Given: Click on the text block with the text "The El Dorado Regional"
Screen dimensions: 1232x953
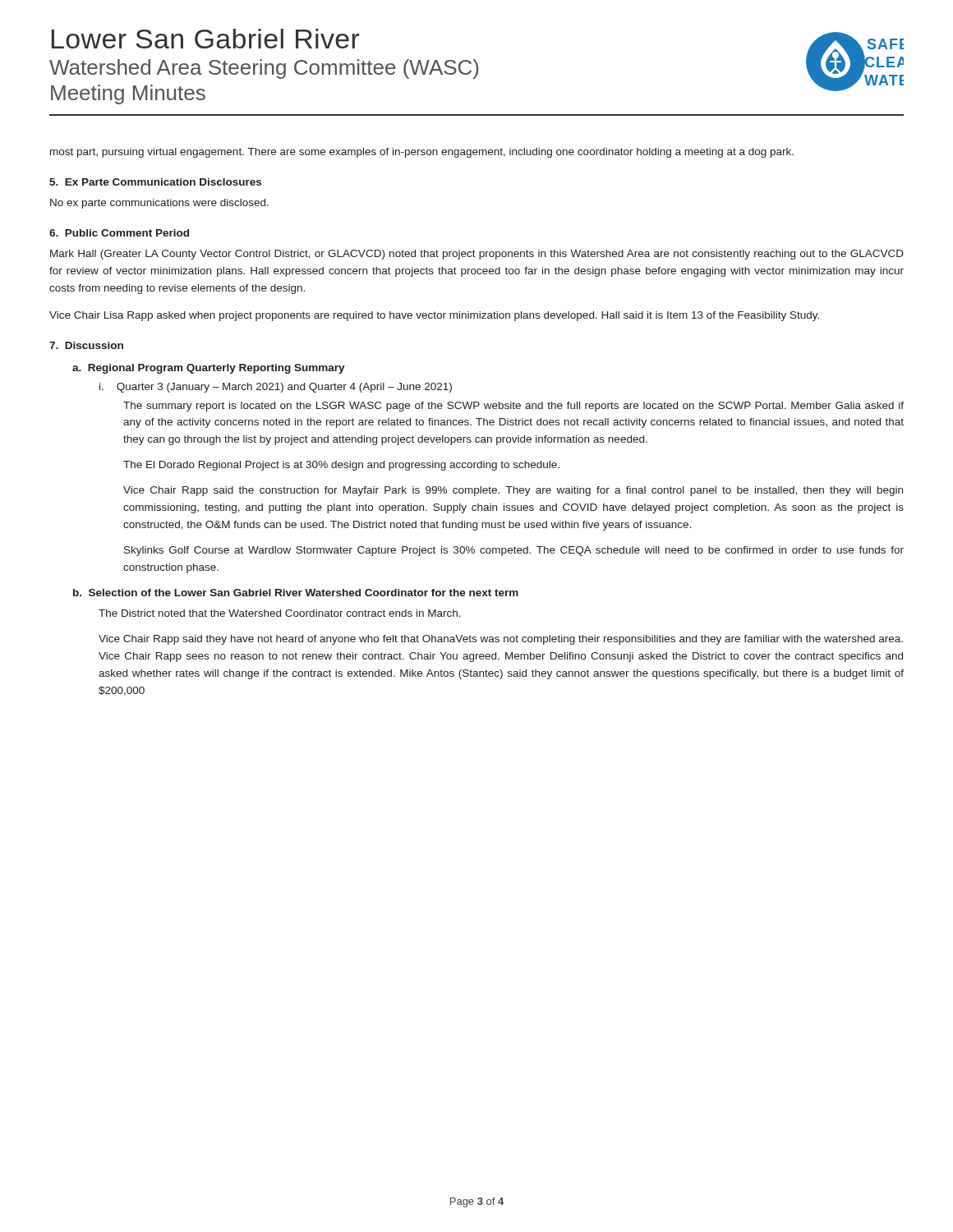Looking at the screenshot, I should pos(342,465).
